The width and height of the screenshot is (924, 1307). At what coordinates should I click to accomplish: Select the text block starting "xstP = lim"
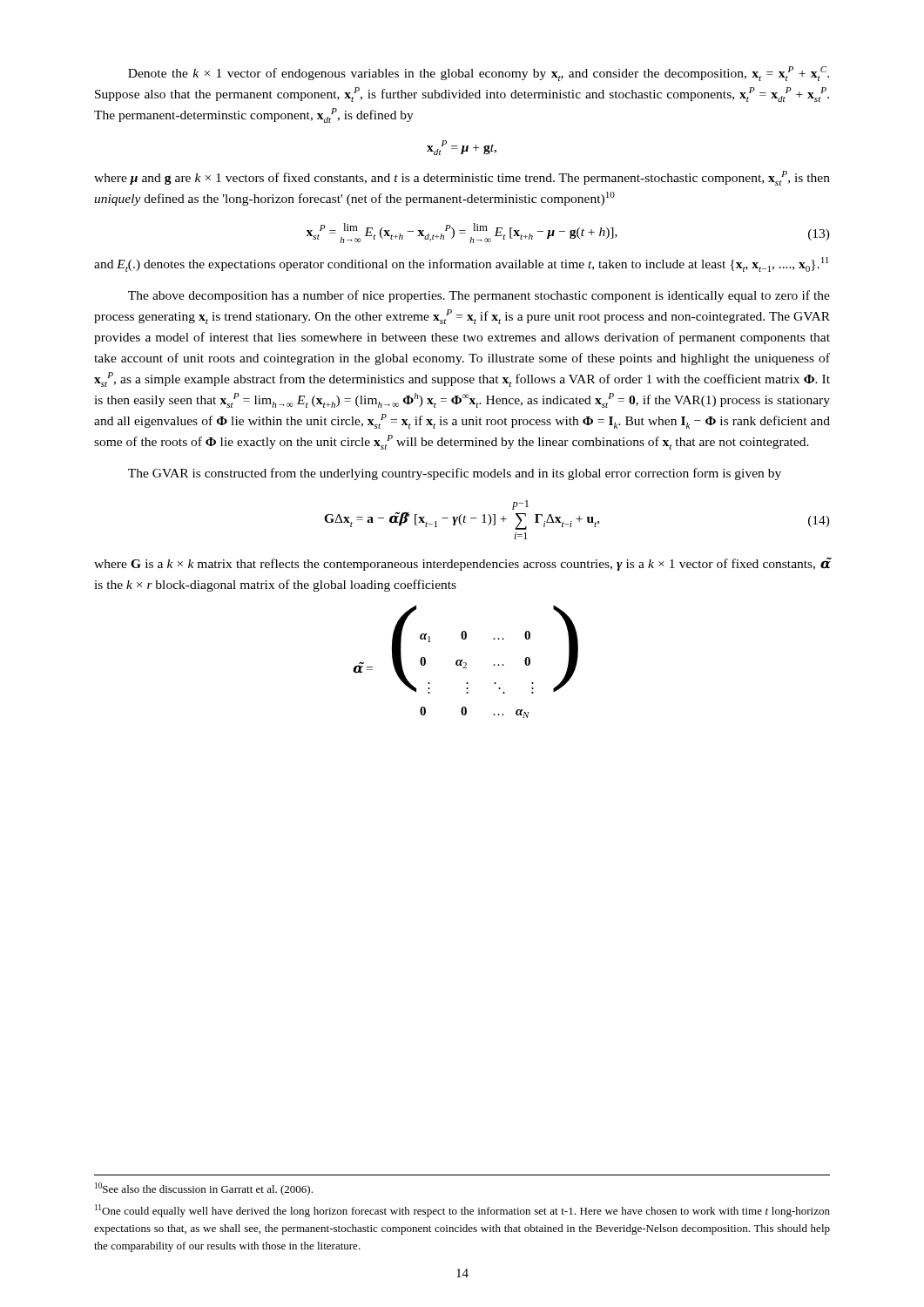point(462,233)
